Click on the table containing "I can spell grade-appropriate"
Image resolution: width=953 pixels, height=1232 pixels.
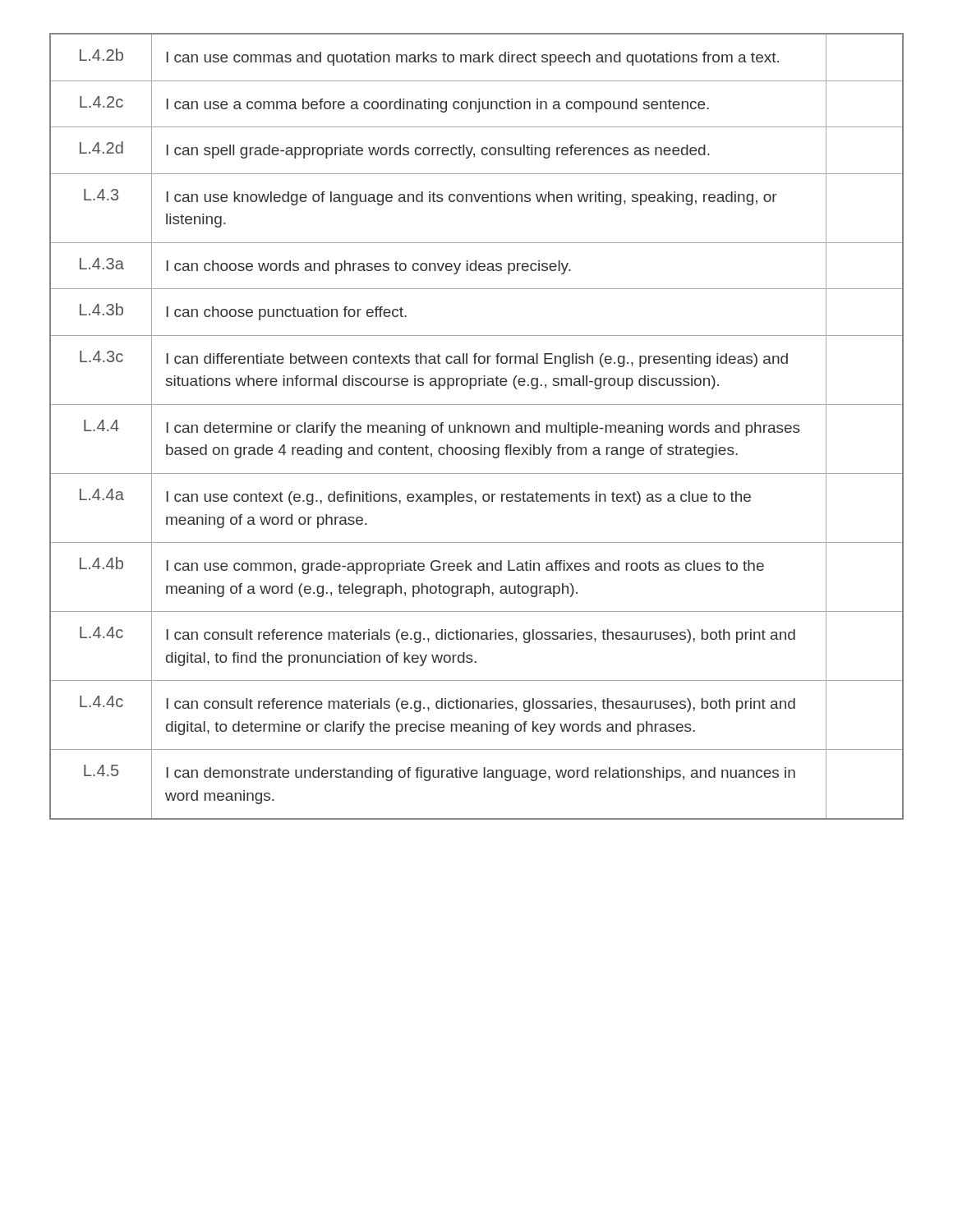tap(476, 427)
